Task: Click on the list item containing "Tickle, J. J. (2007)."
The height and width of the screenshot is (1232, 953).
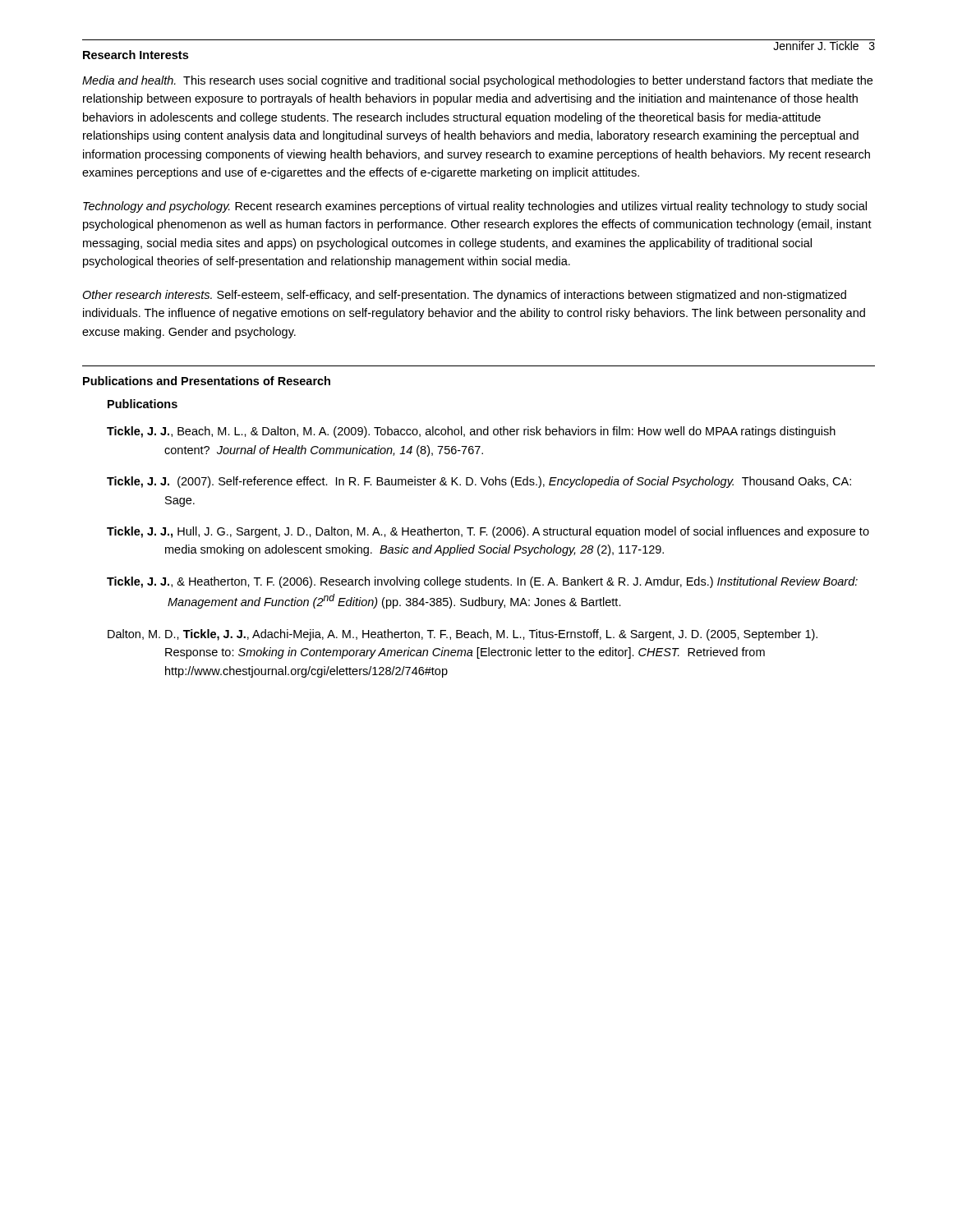Action: tap(480, 491)
